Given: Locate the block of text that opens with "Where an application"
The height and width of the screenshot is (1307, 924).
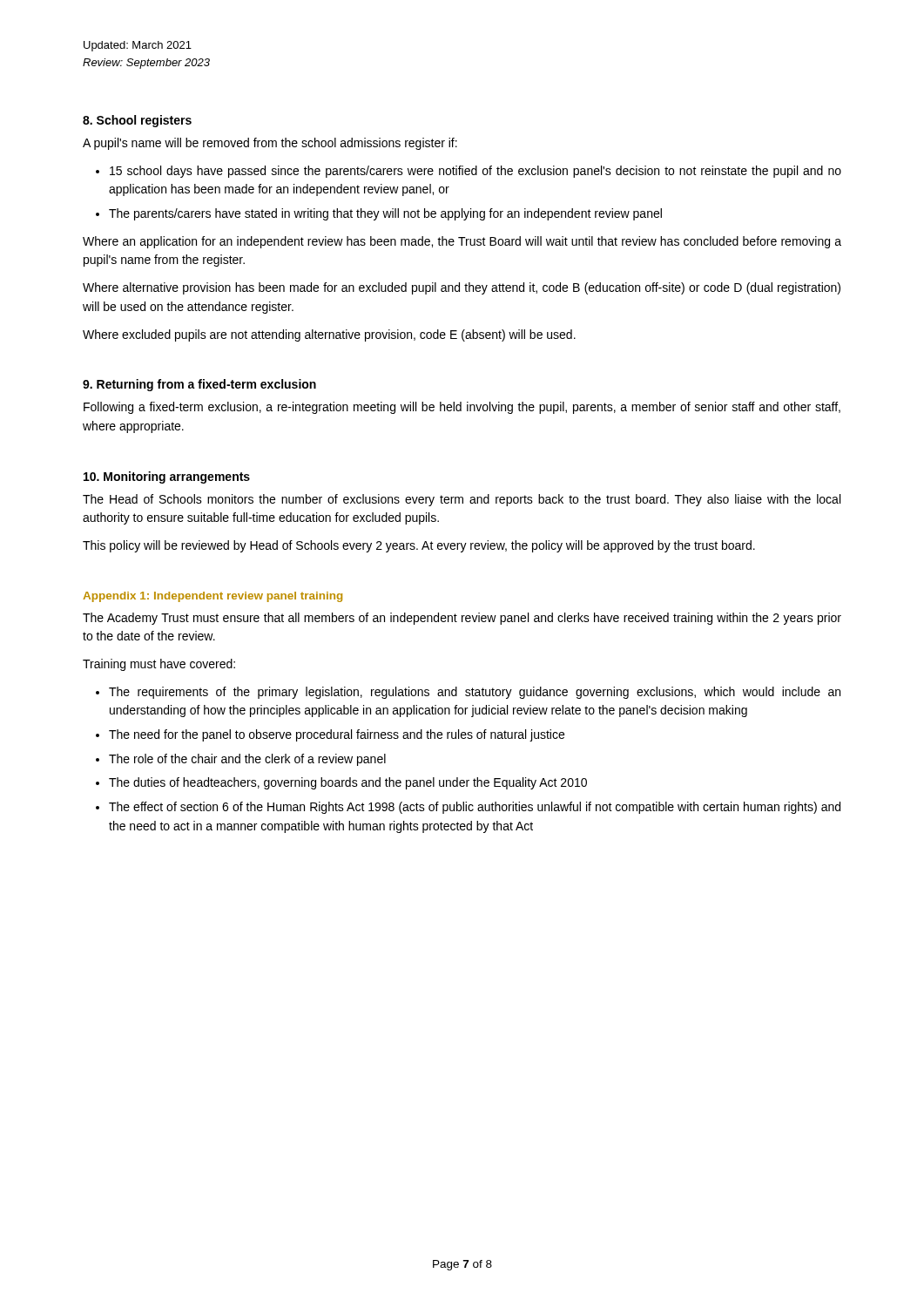Looking at the screenshot, I should pos(462,251).
